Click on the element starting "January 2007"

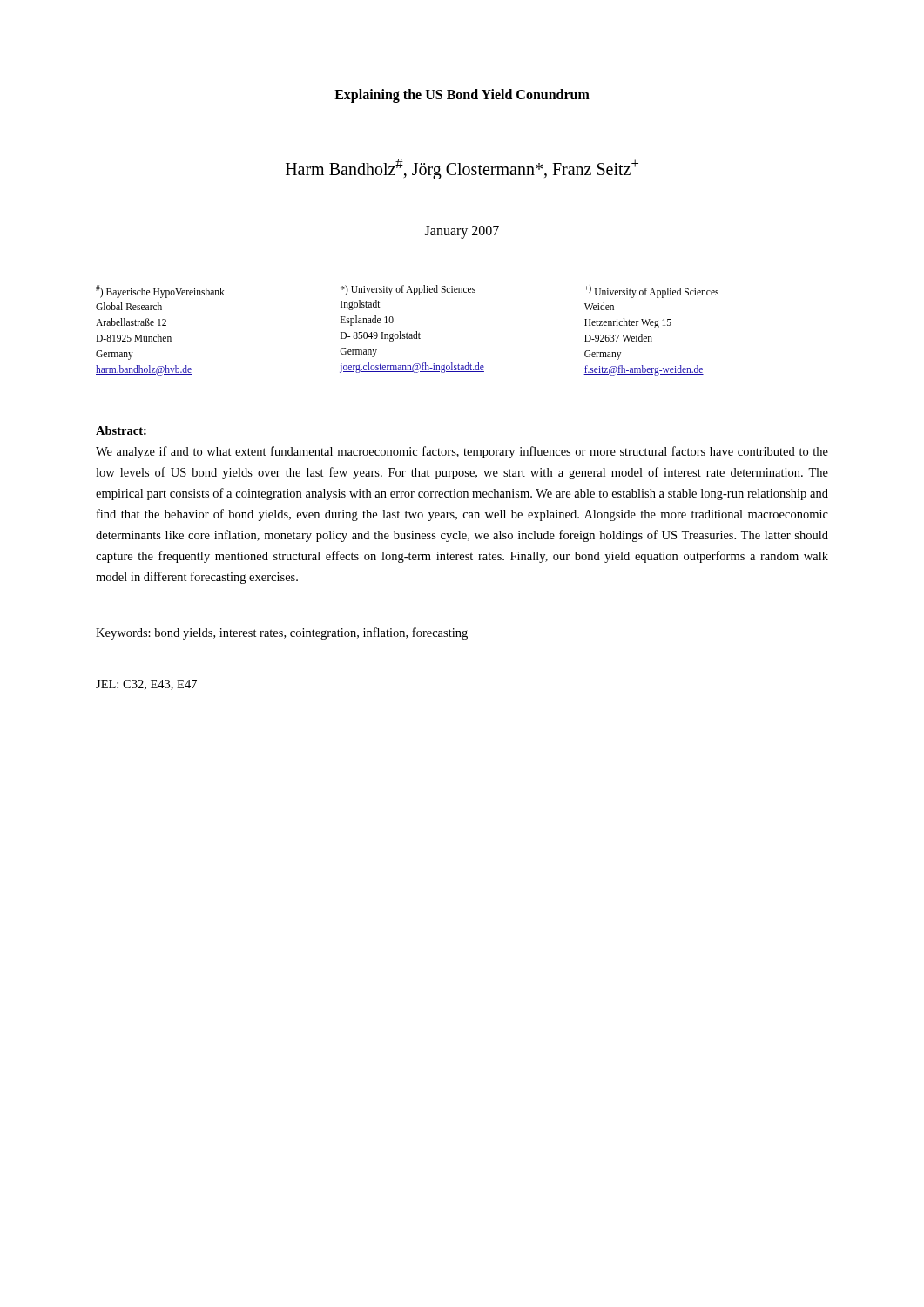[x=462, y=230]
